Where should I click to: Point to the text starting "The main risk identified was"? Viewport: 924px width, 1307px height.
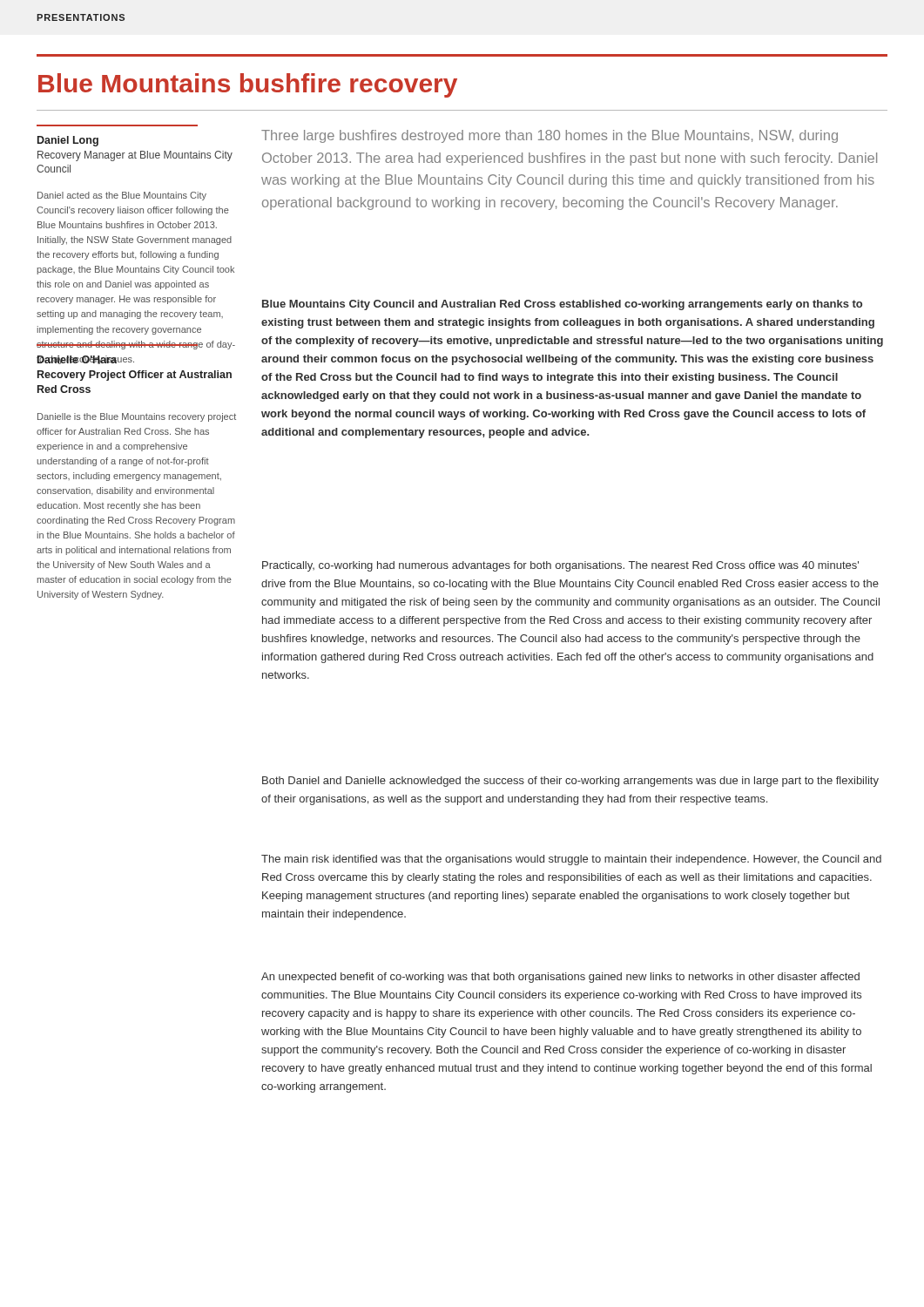click(573, 886)
